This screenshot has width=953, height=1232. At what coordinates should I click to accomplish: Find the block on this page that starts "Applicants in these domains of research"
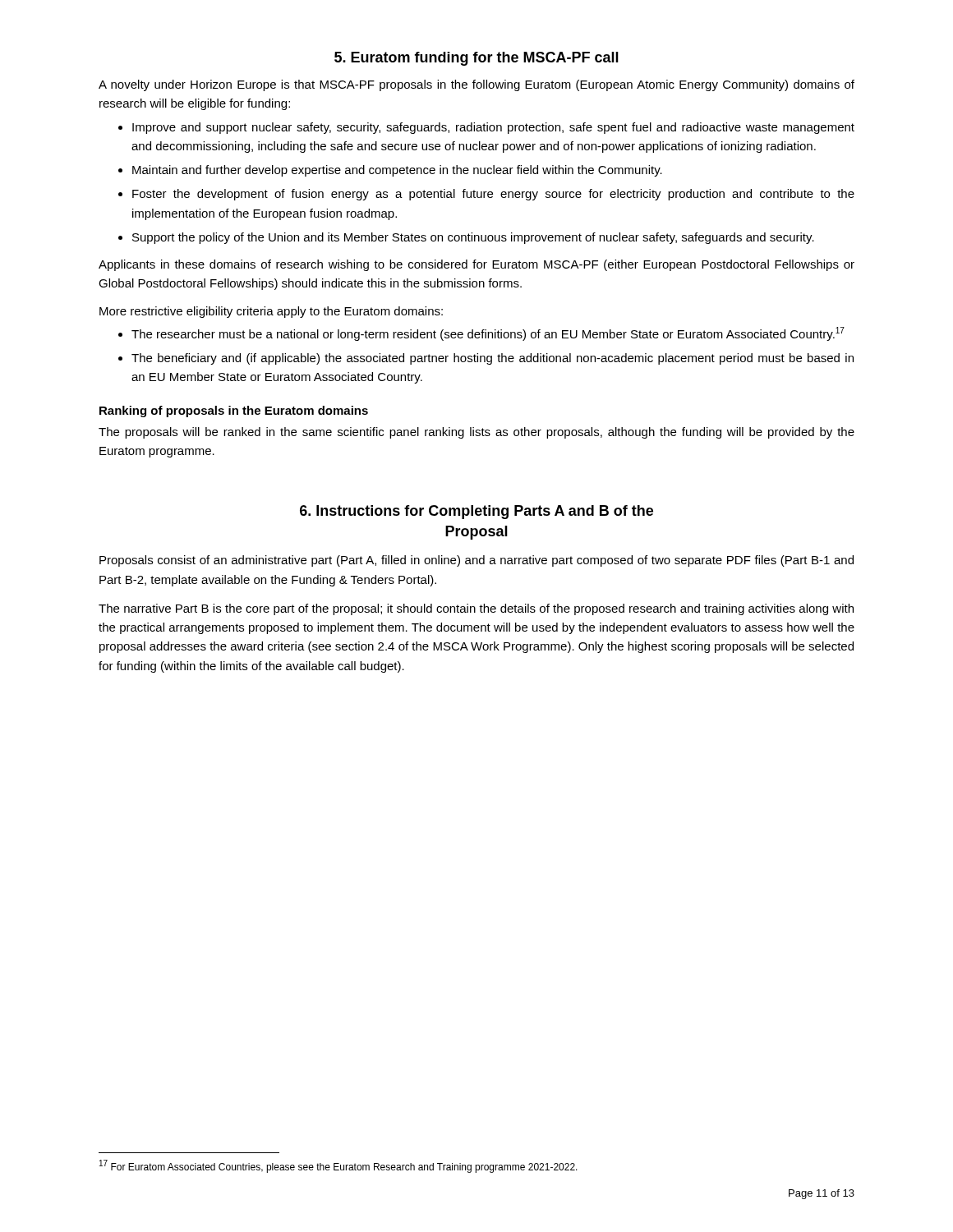click(476, 274)
